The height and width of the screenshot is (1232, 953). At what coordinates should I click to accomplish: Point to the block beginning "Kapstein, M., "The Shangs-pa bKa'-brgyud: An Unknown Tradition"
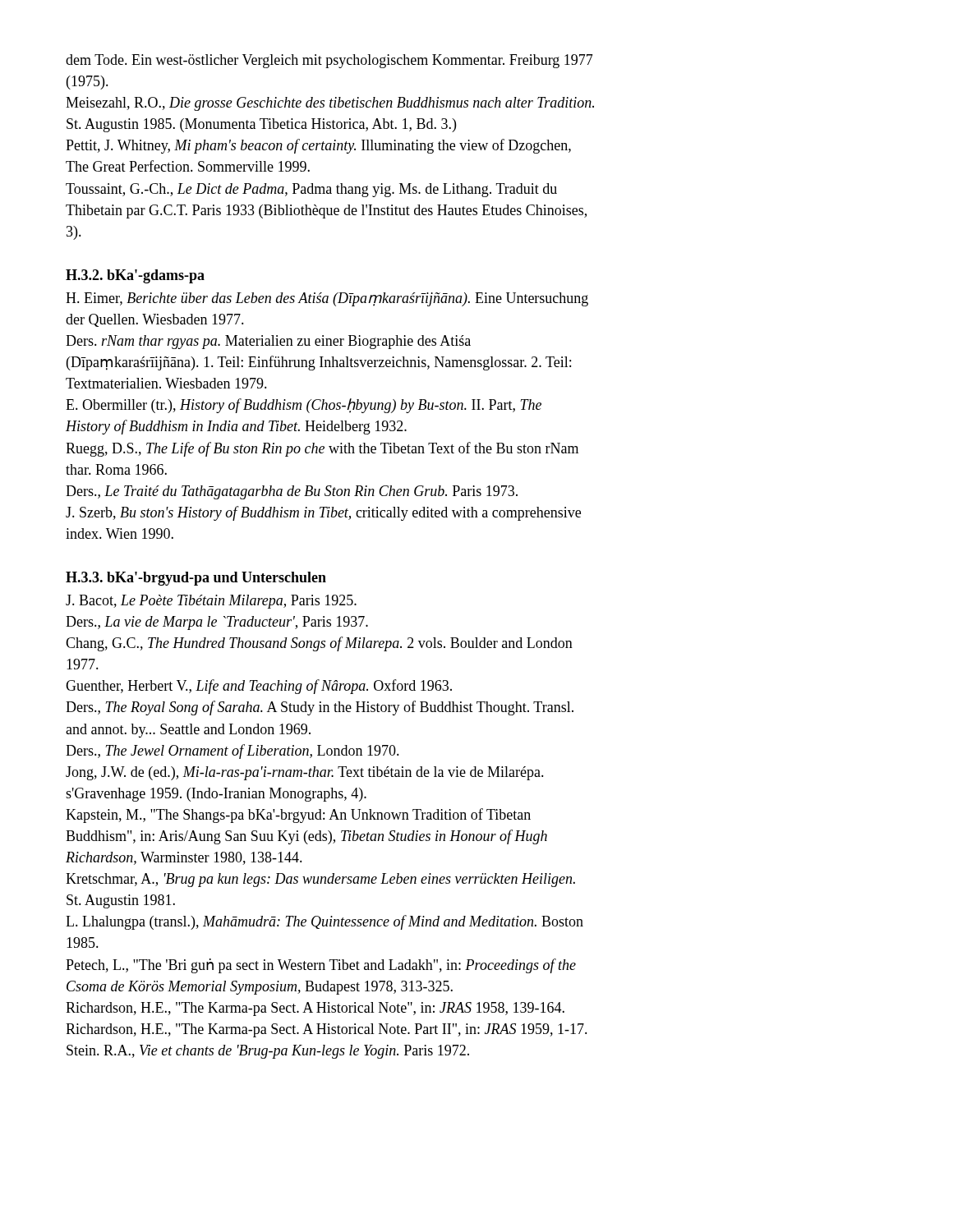click(476, 836)
